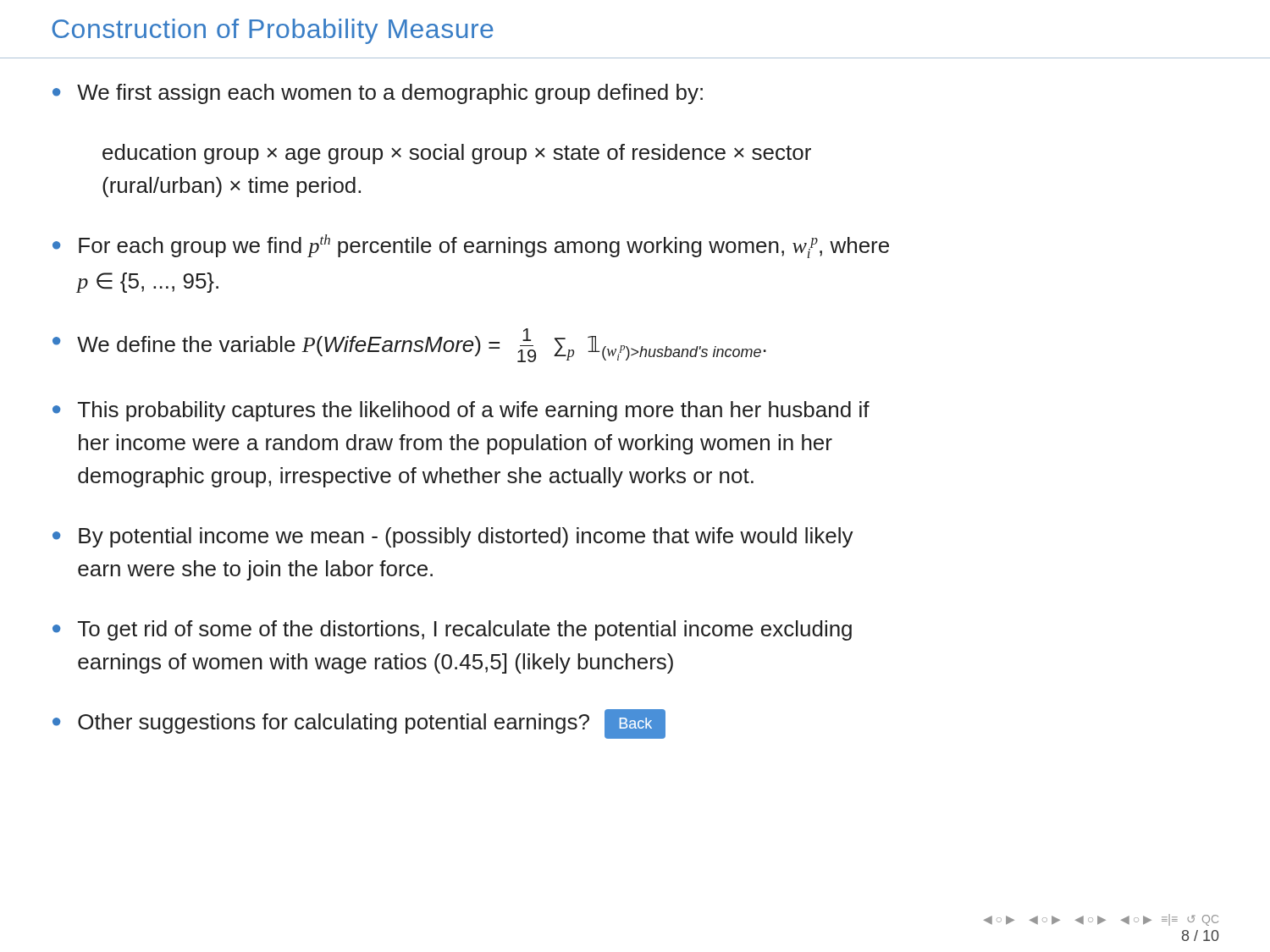Point to the region starting "● Other suggestions for calculating potential"
The width and height of the screenshot is (1270, 952).
[358, 722]
